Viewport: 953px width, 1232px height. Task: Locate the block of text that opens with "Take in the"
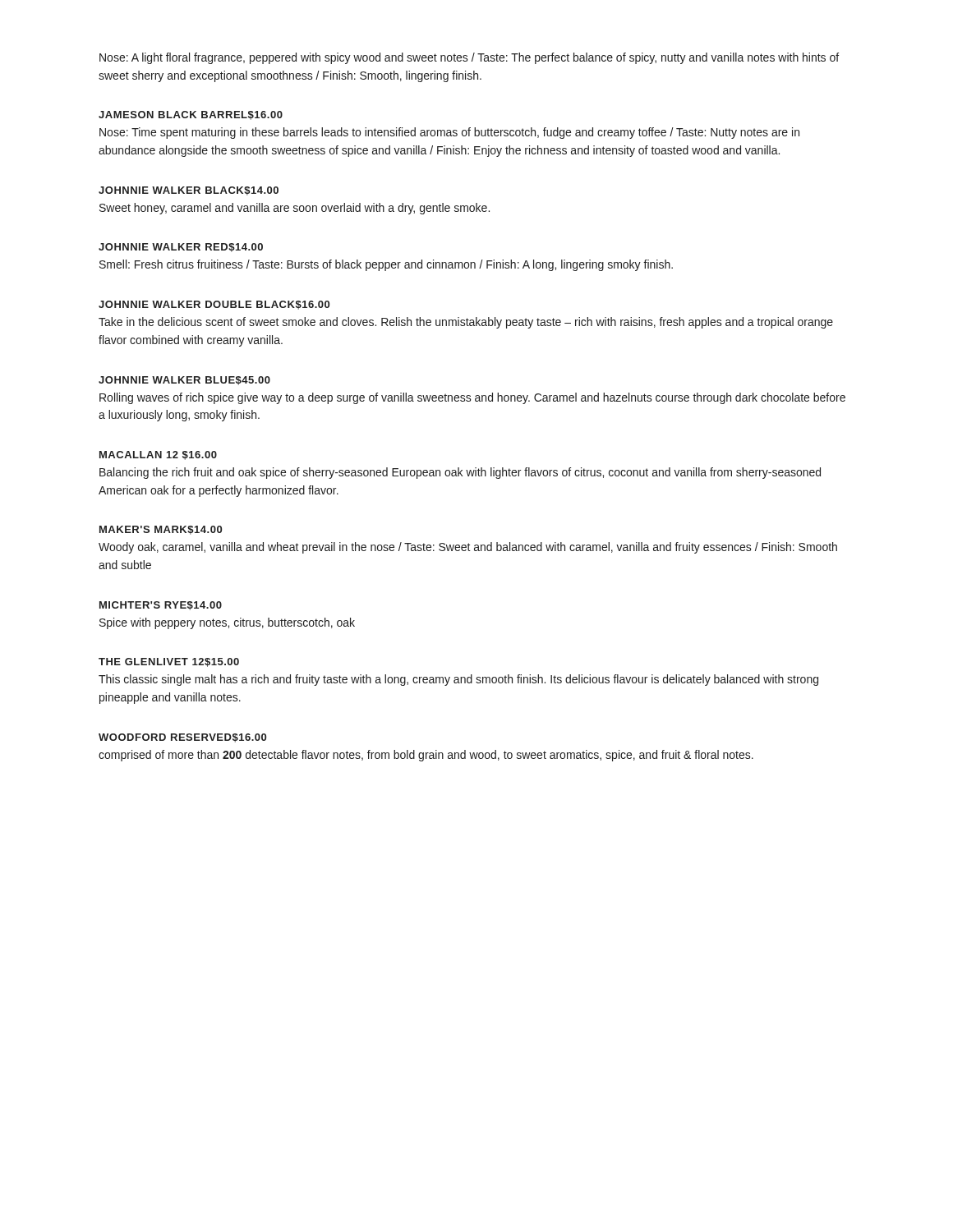466,331
